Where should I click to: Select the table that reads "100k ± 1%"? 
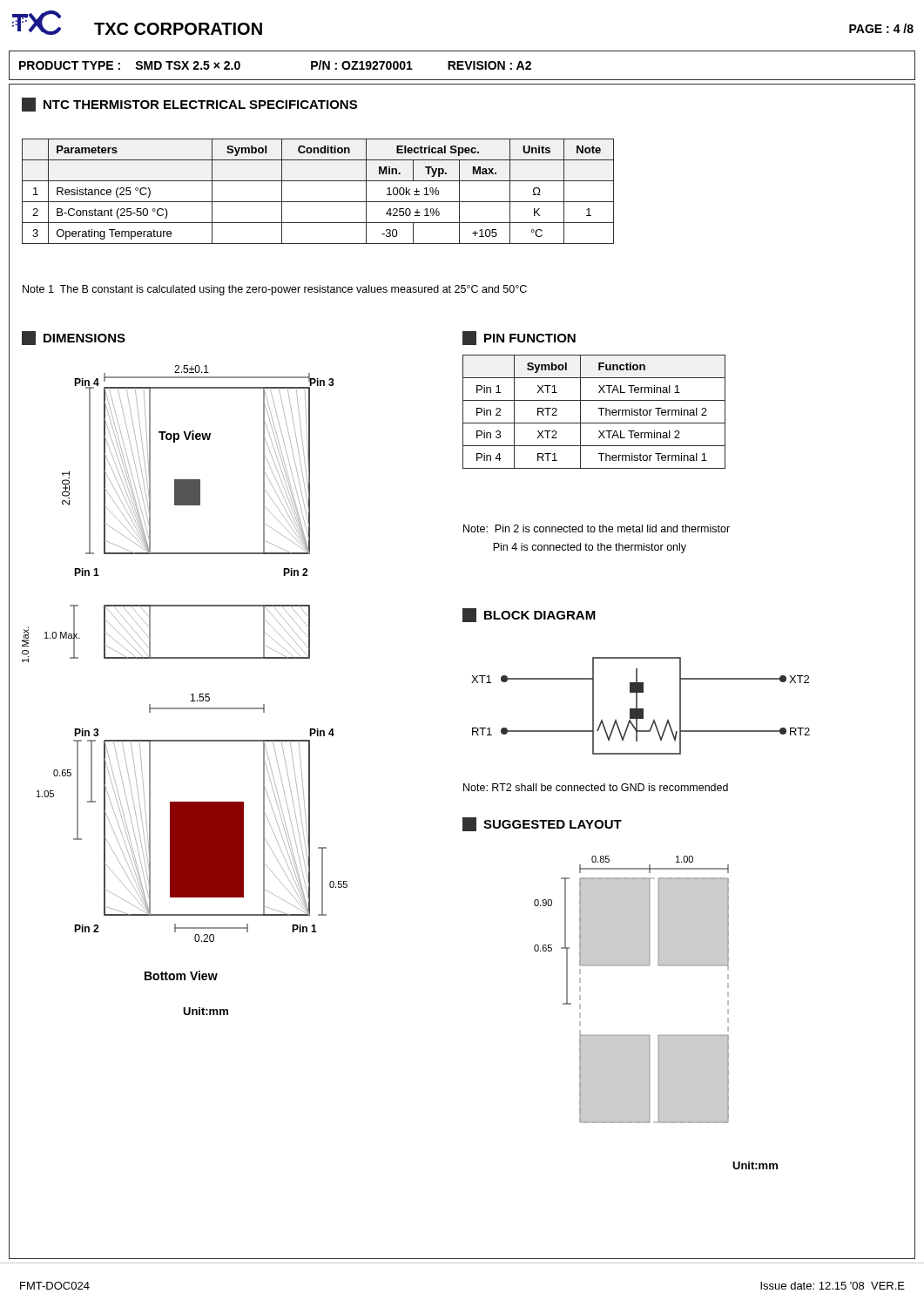coord(318,185)
